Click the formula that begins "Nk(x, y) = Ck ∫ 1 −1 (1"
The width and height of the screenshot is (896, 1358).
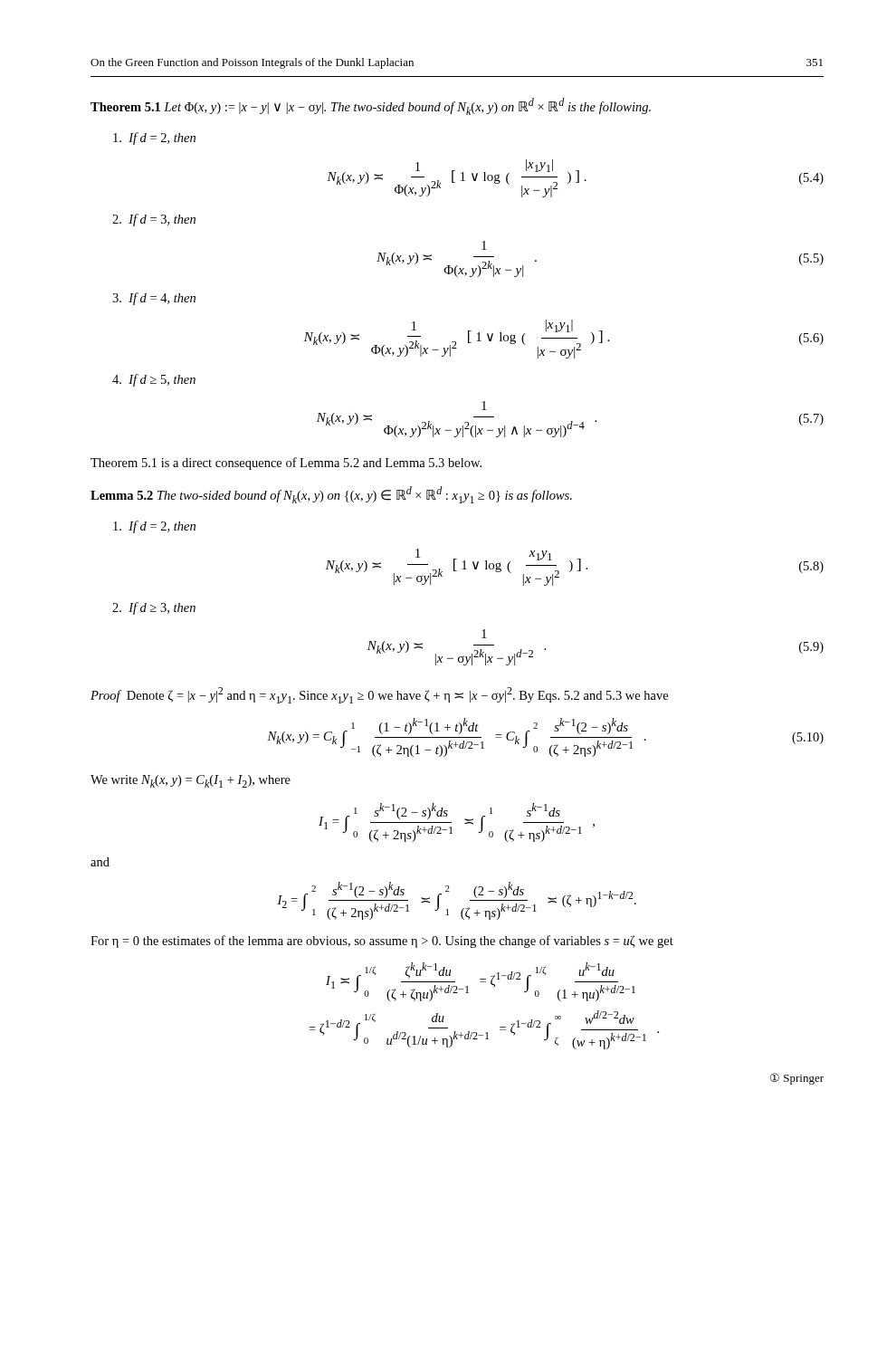(545, 738)
